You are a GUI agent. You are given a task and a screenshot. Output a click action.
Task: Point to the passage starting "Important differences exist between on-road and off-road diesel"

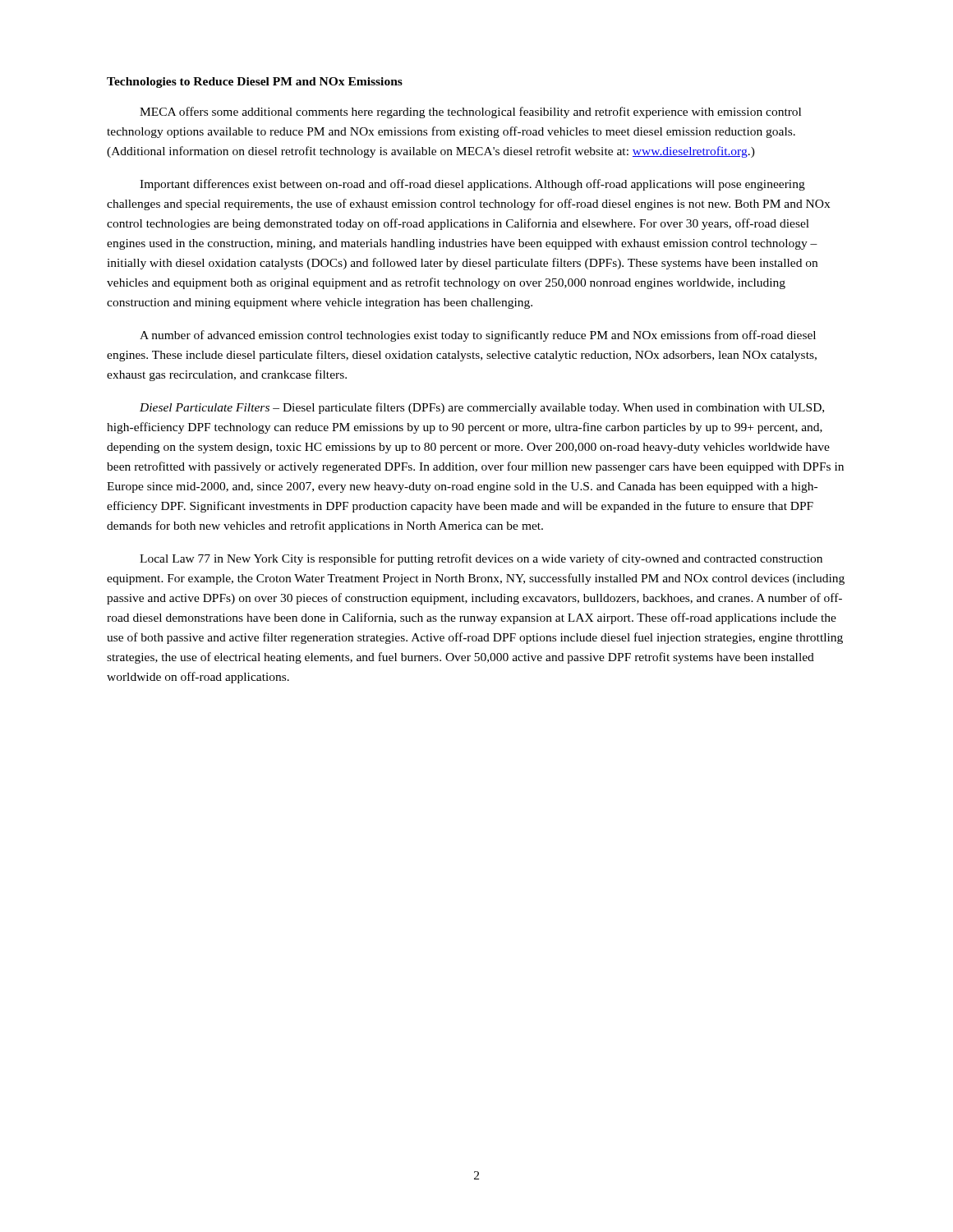(469, 243)
